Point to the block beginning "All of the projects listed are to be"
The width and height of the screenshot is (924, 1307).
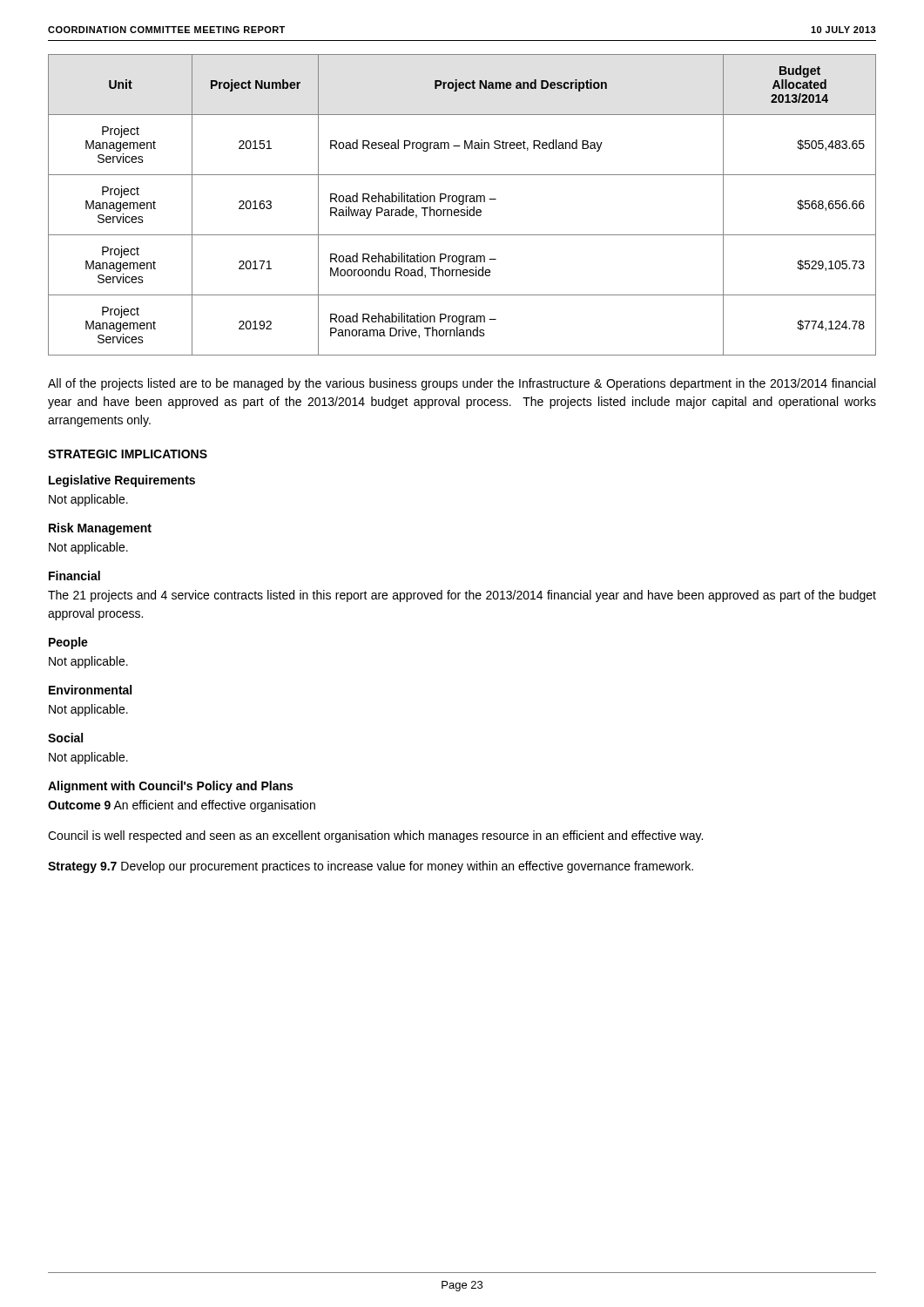coord(462,402)
